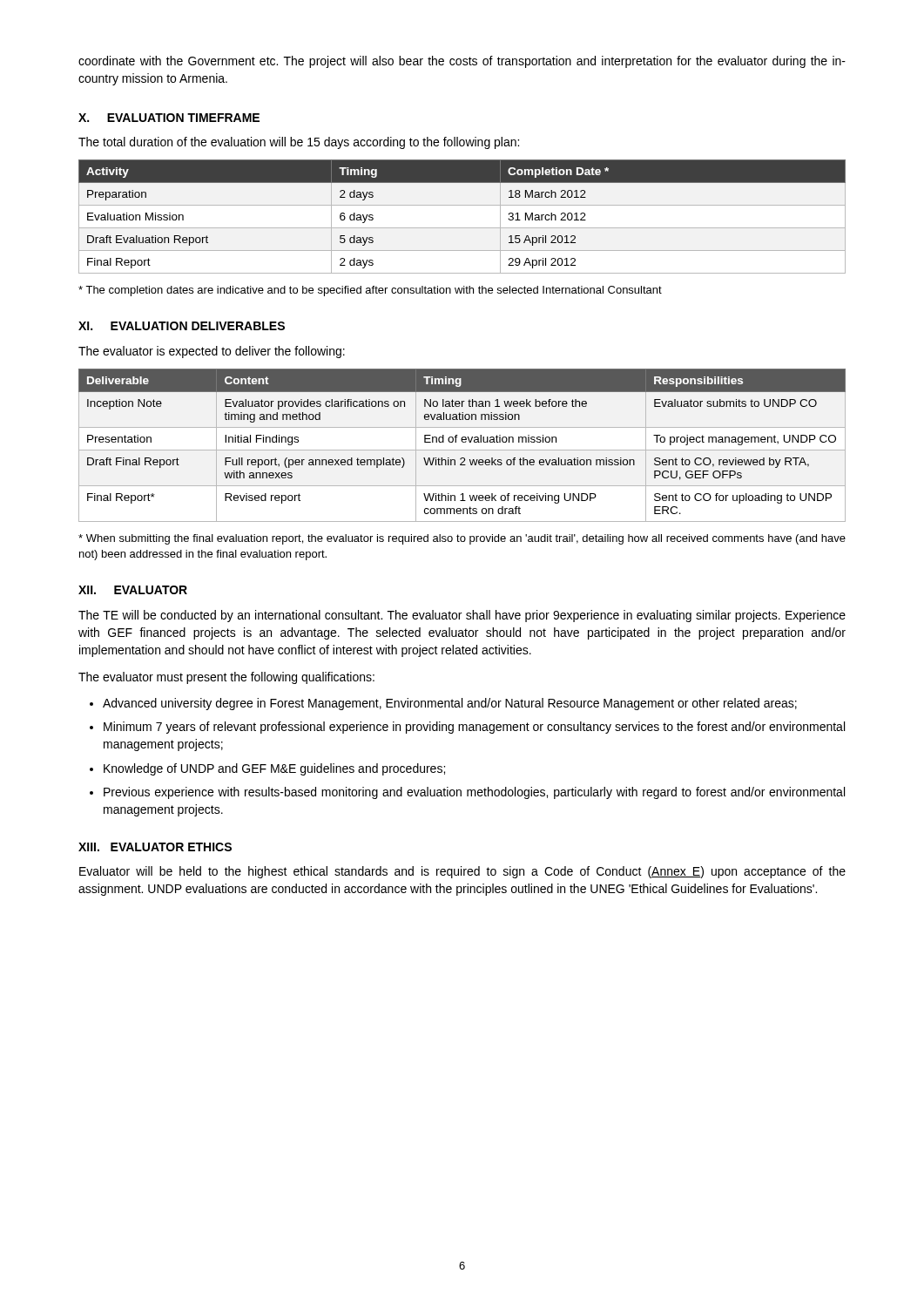Select the section header with the text "XII. EVALUATOR"

[x=133, y=590]
